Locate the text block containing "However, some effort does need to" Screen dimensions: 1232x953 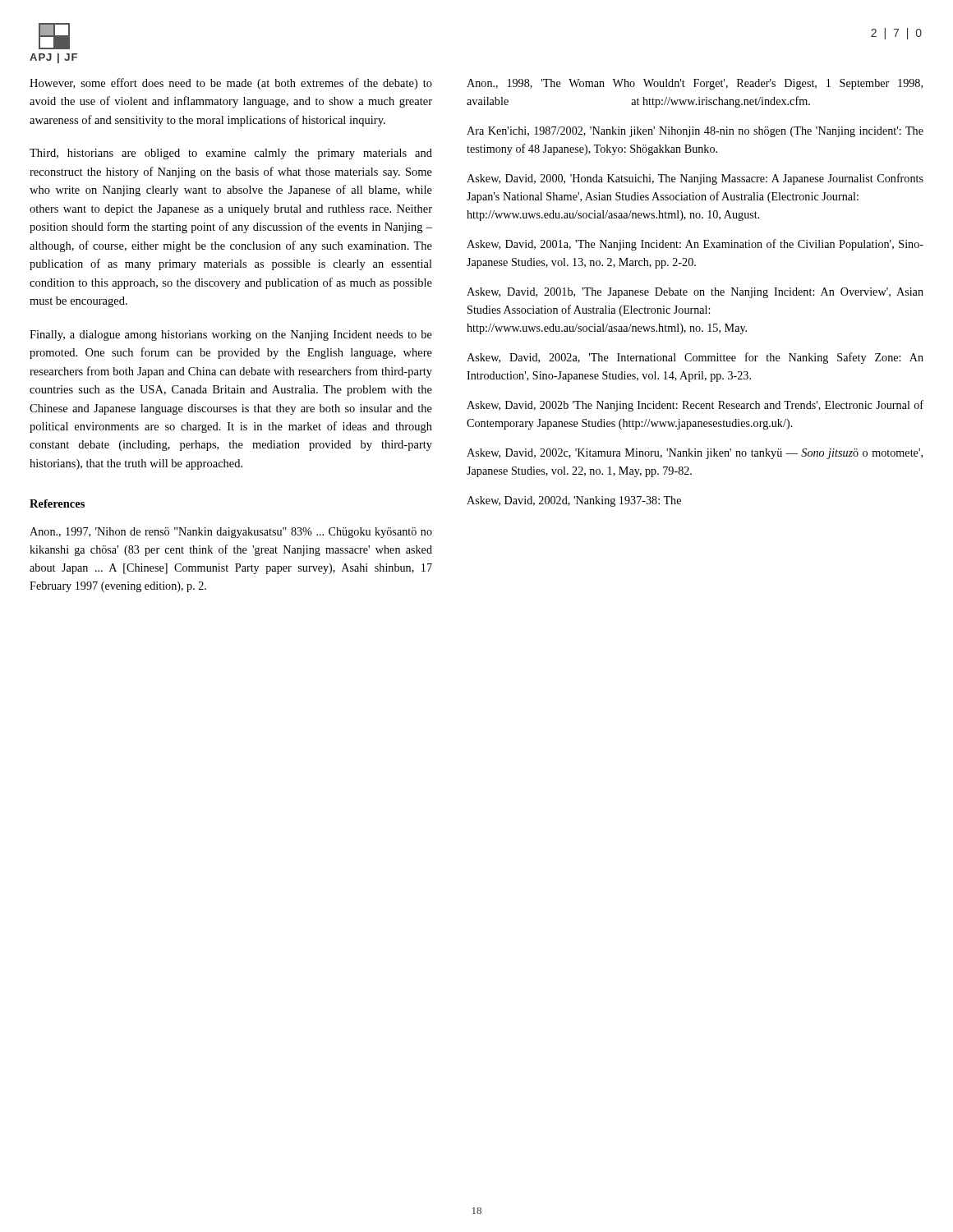231,101
